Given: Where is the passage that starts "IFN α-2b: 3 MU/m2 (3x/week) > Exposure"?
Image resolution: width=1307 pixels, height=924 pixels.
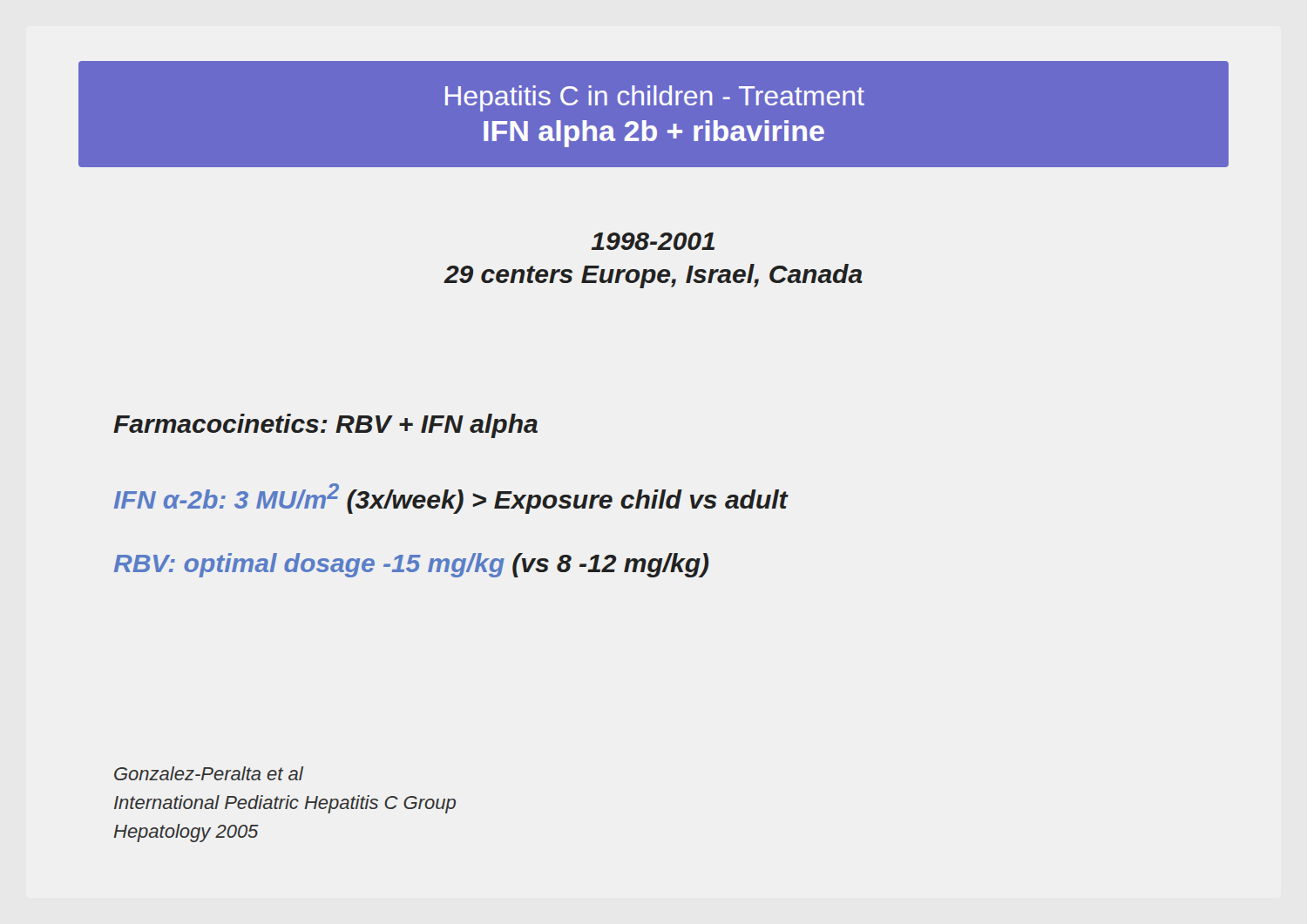Looking at the screenshot, I should (x=450, y=496).
